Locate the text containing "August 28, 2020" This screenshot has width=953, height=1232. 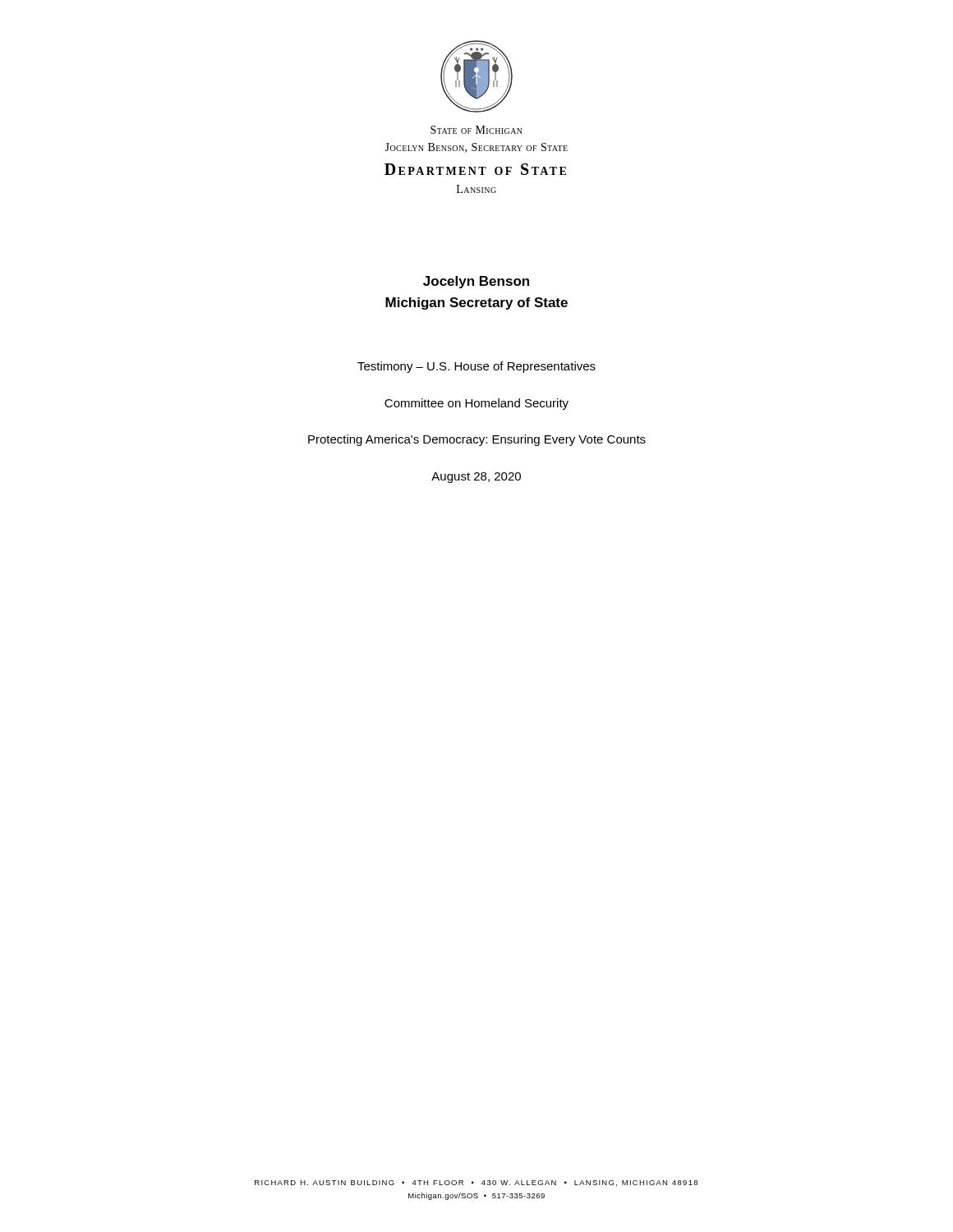476,476
